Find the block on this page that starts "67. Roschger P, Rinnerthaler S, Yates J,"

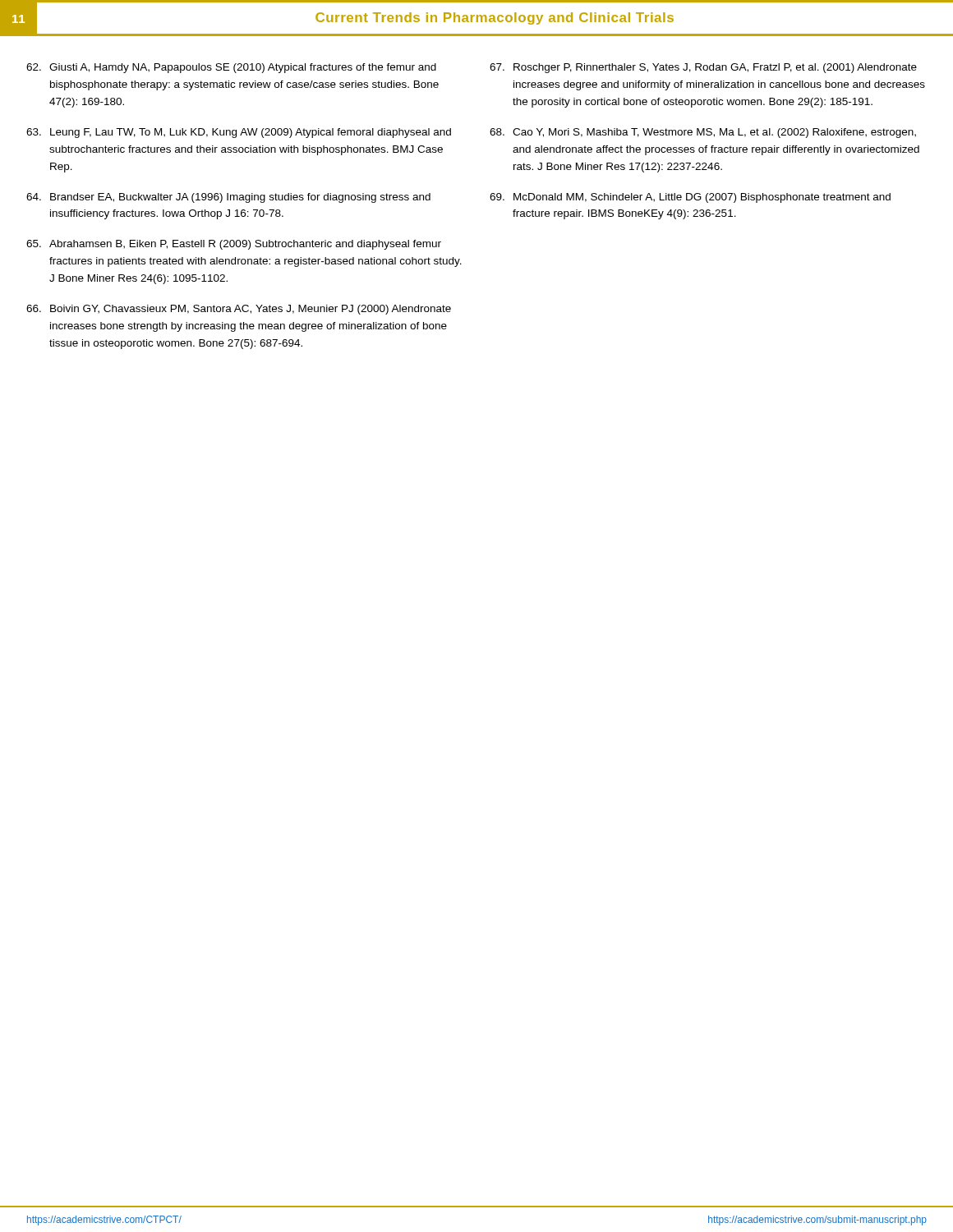coord(708,85)
